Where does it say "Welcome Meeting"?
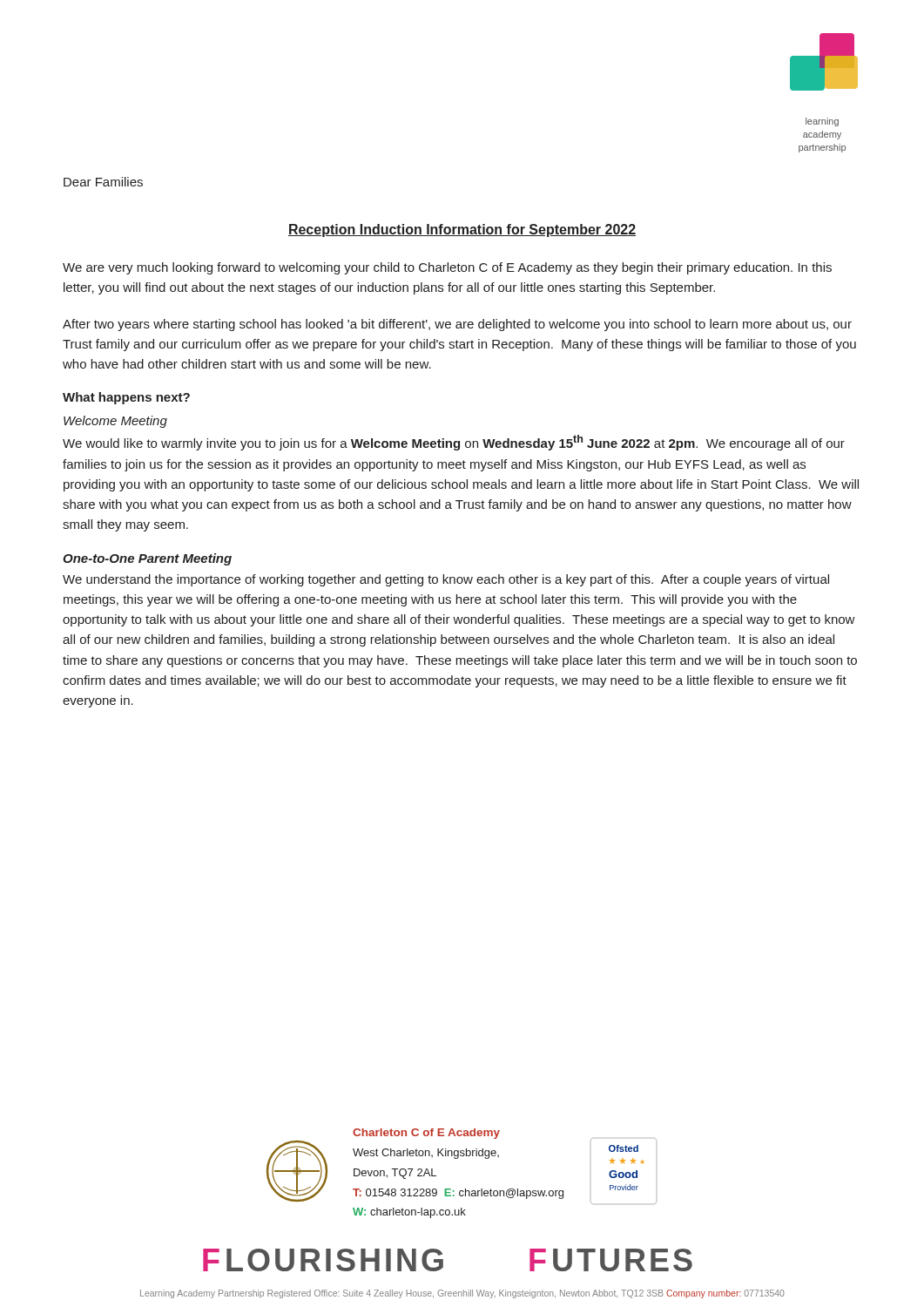Viewport: 924px width, 1307px height. pos(115,421)
